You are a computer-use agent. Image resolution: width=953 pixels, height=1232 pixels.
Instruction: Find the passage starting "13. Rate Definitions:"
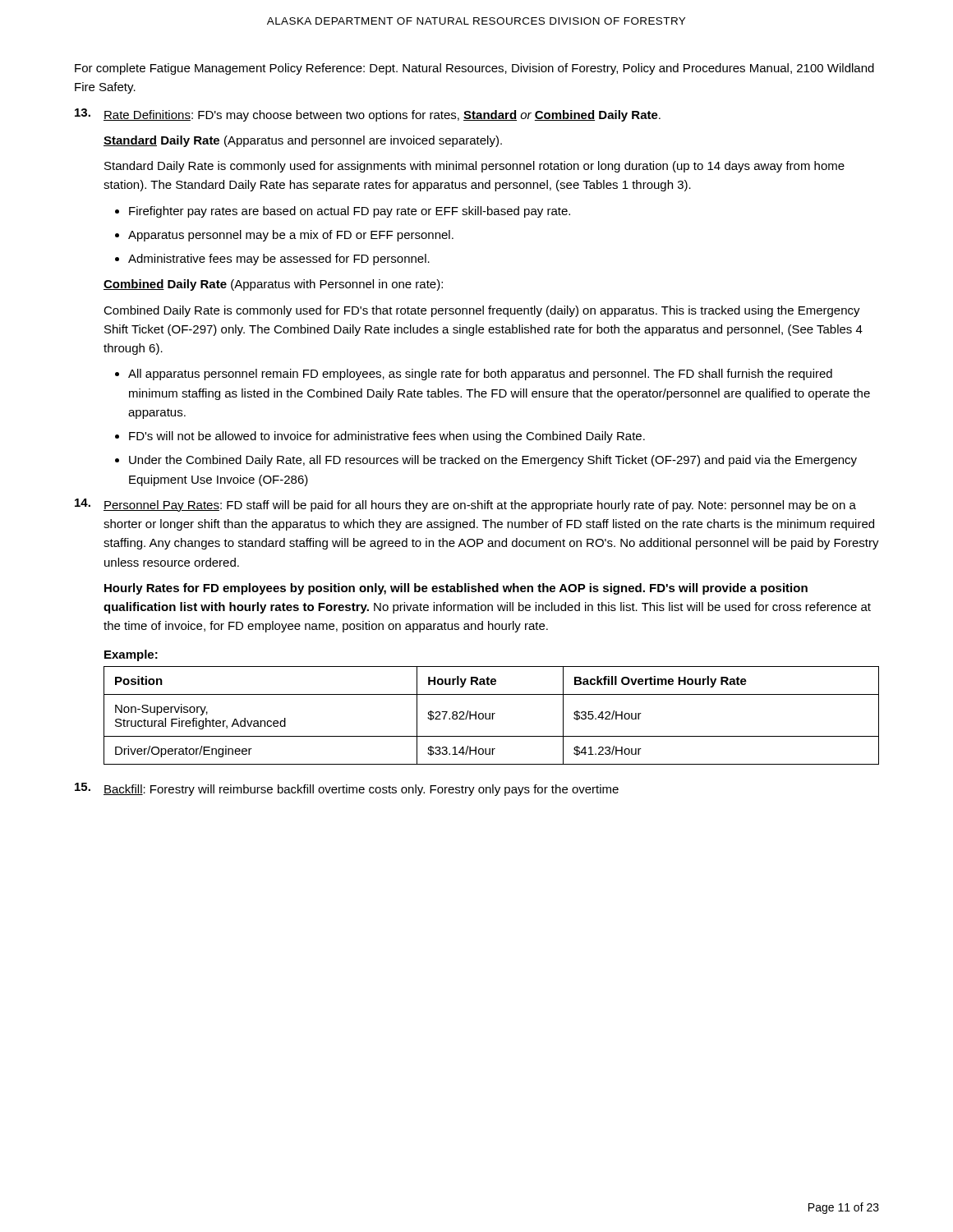click(476, 114)
